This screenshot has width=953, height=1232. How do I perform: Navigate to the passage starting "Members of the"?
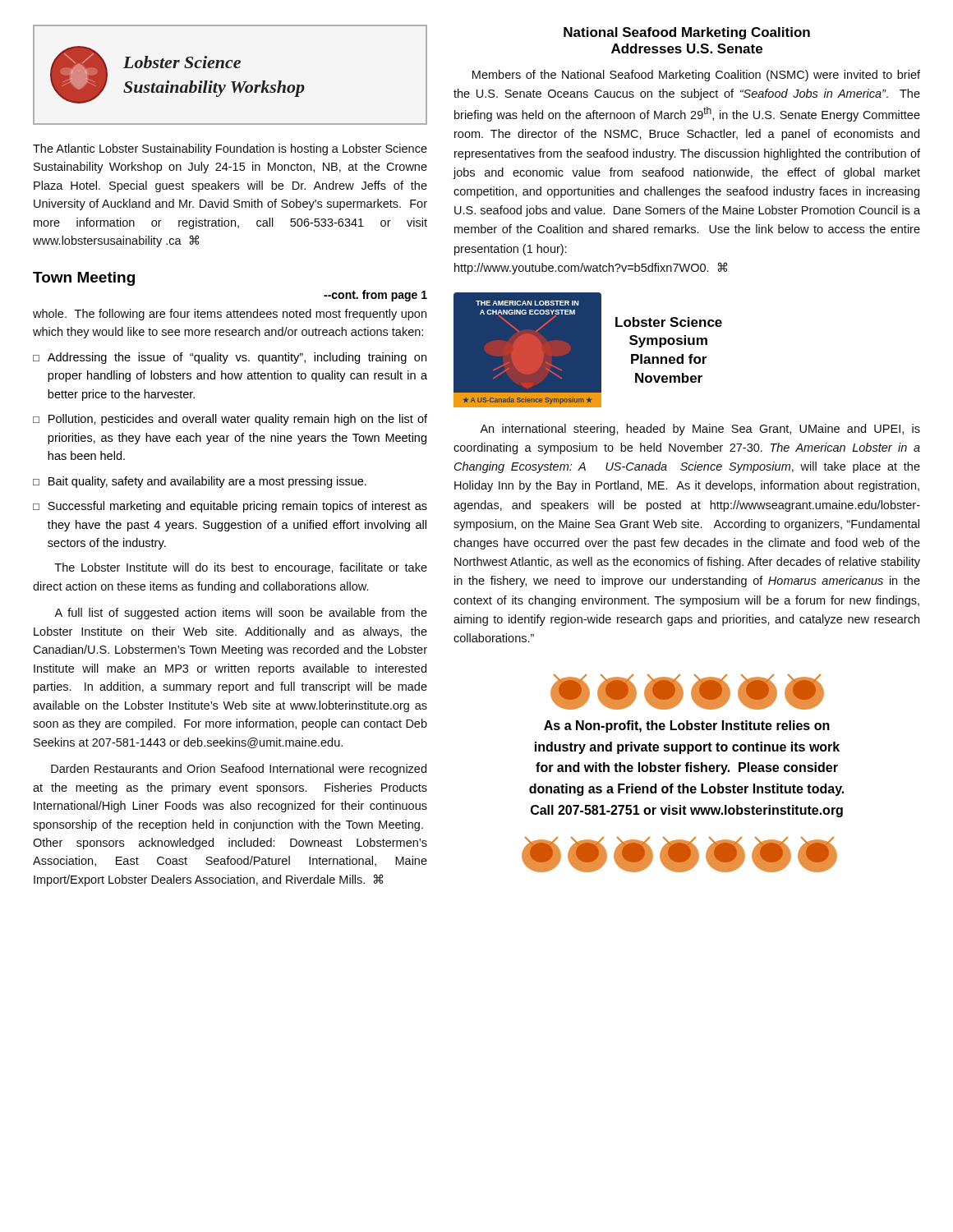(x=687, y=171)
